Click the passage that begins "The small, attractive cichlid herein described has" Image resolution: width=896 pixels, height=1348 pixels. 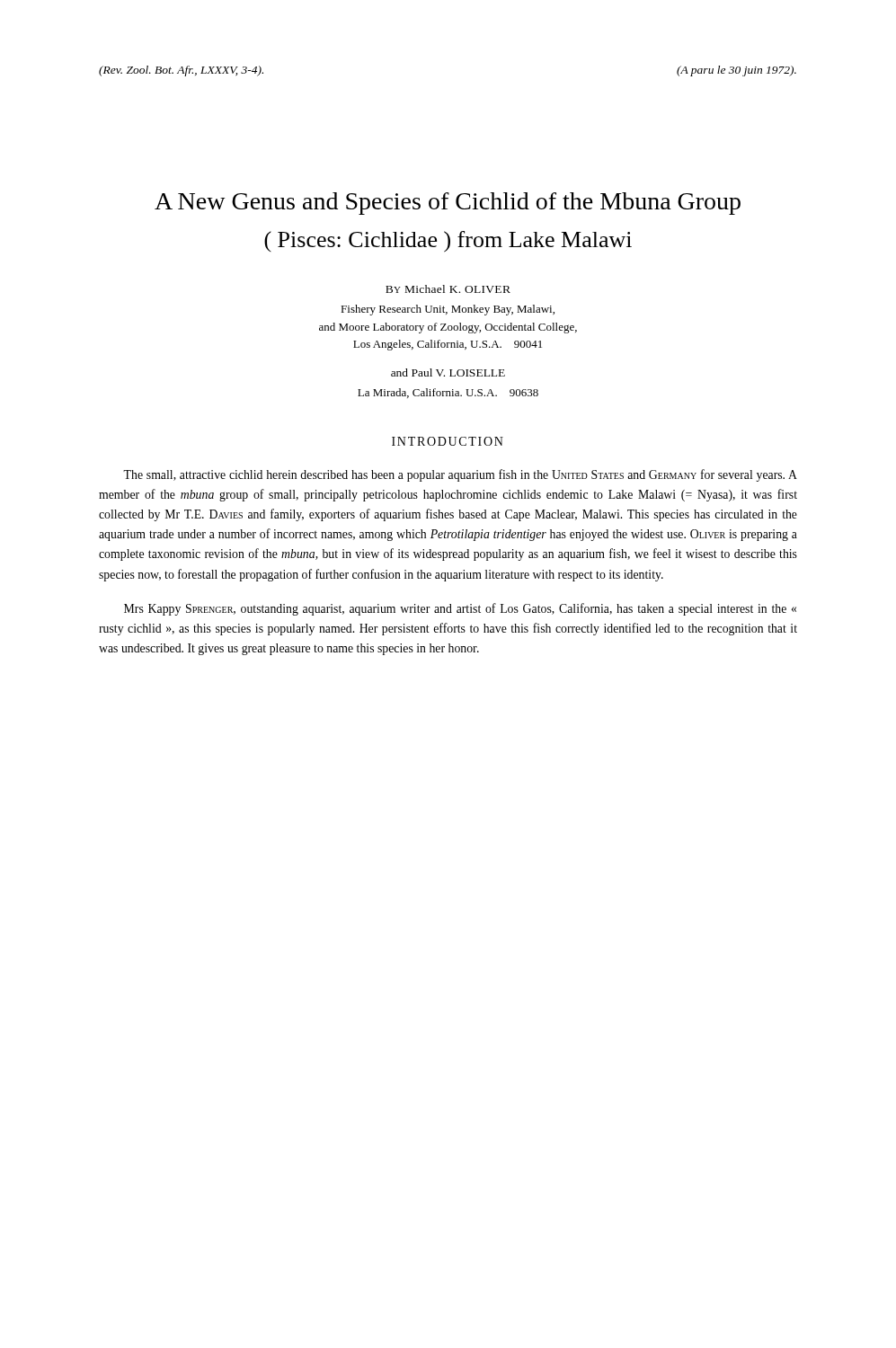click(x=448, y=525)
